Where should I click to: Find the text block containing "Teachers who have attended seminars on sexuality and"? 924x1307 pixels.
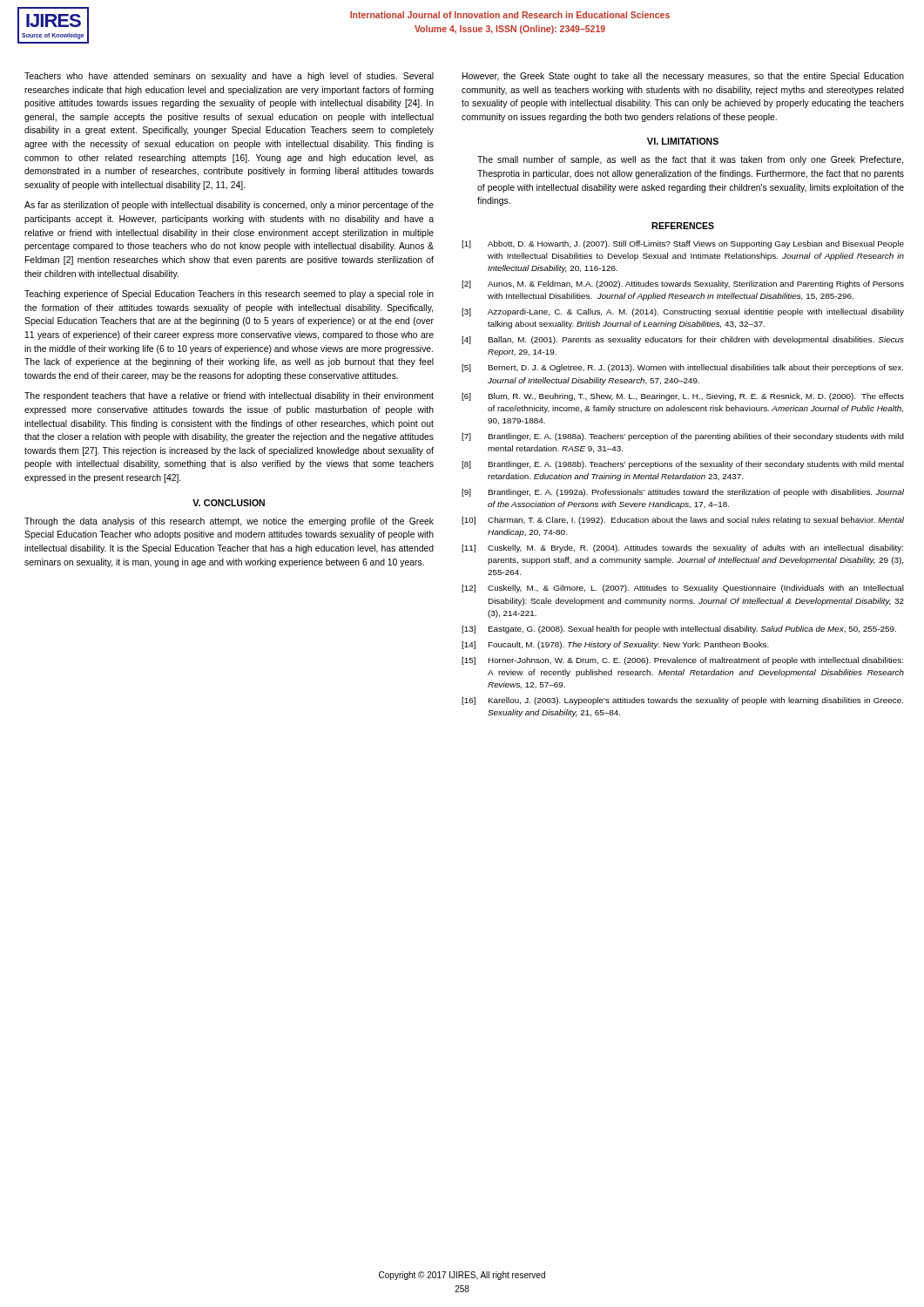(x=229, y=131)
